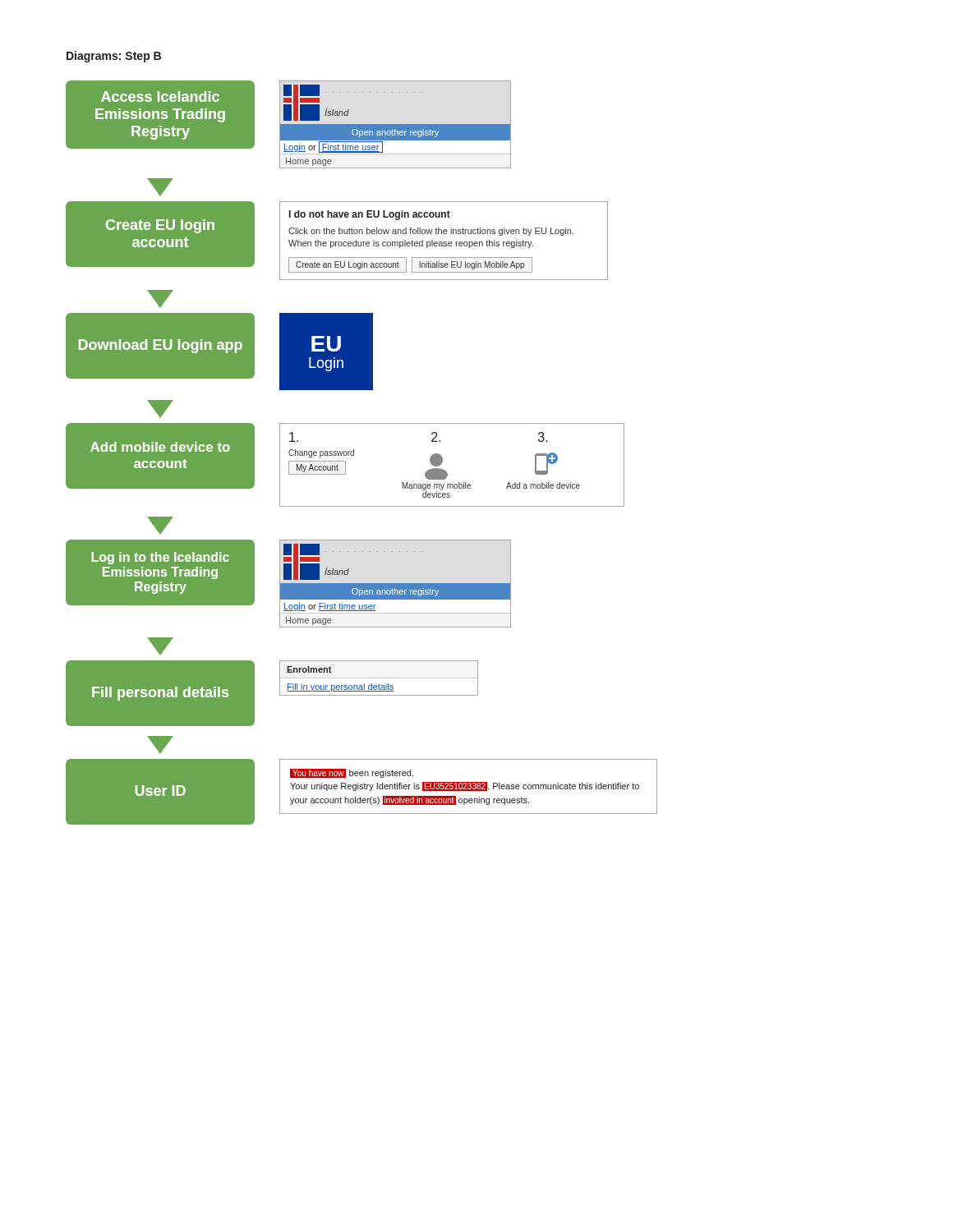
Task: Click on the flowchart
Action: coord(476,452)
